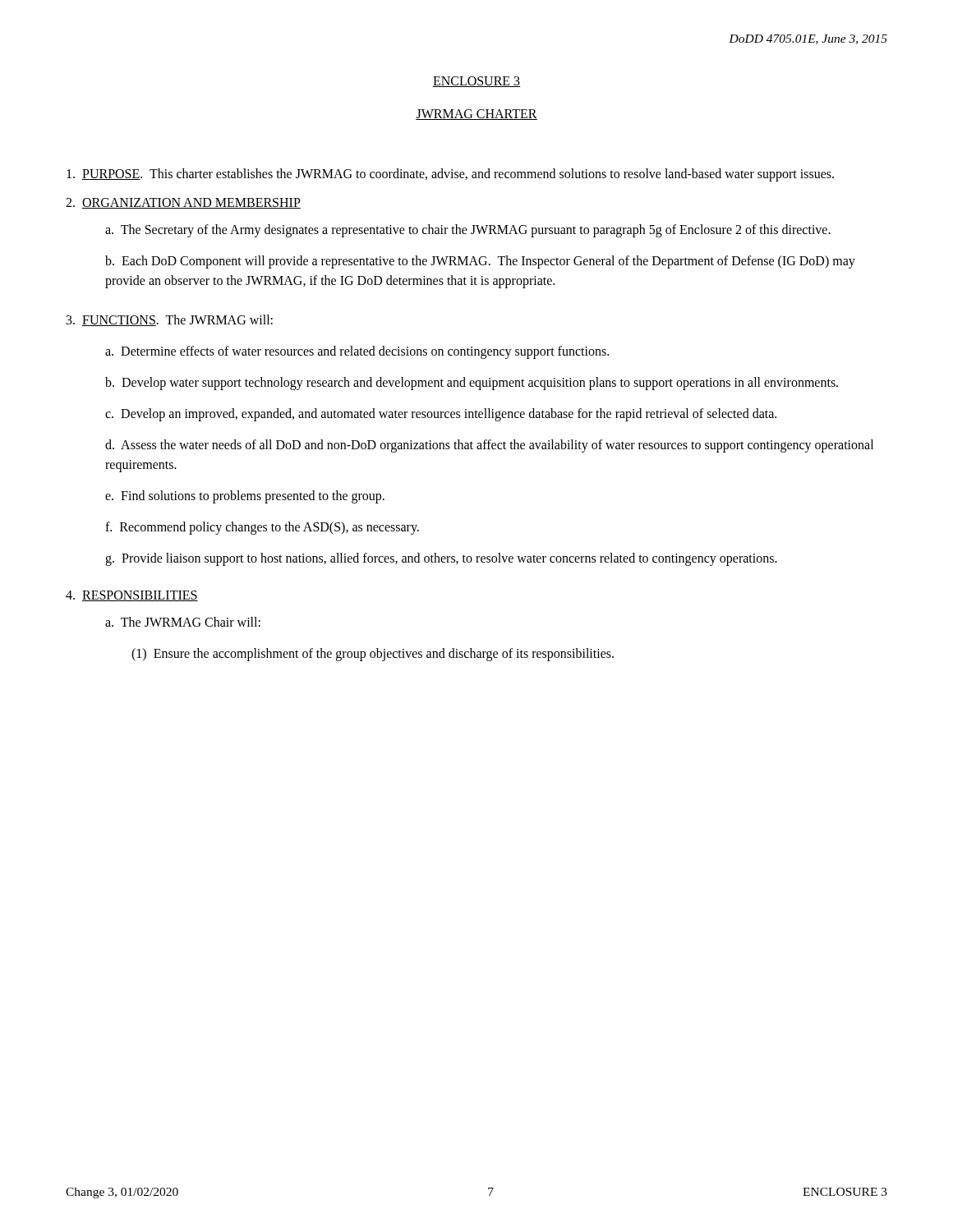This screenshot has height=1232, width=953.
Task: Click the passage that begins "(1) Ensure the"
Action: click(x=373, y=653)
